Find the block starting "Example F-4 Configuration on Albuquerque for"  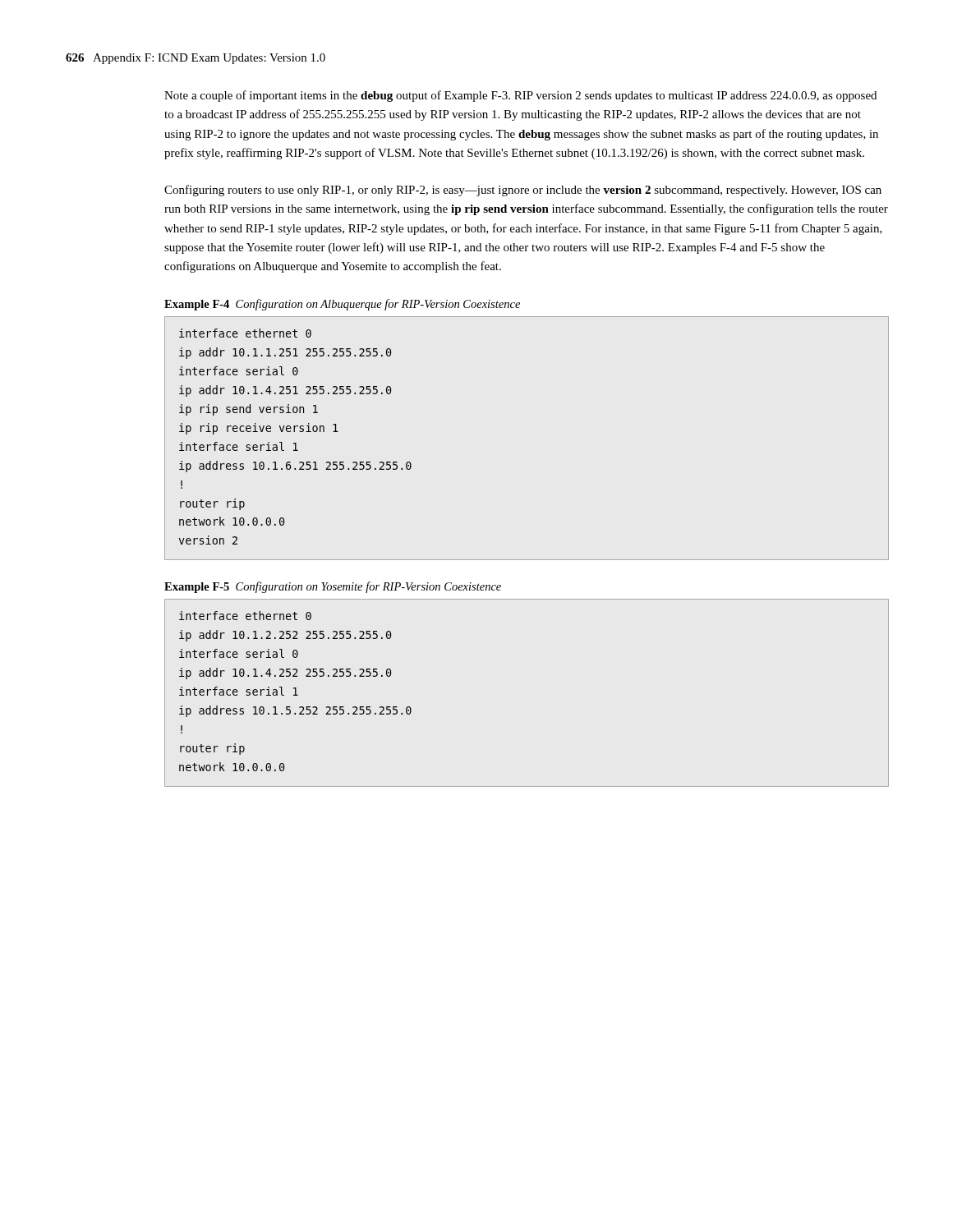(x=342, y=304)
